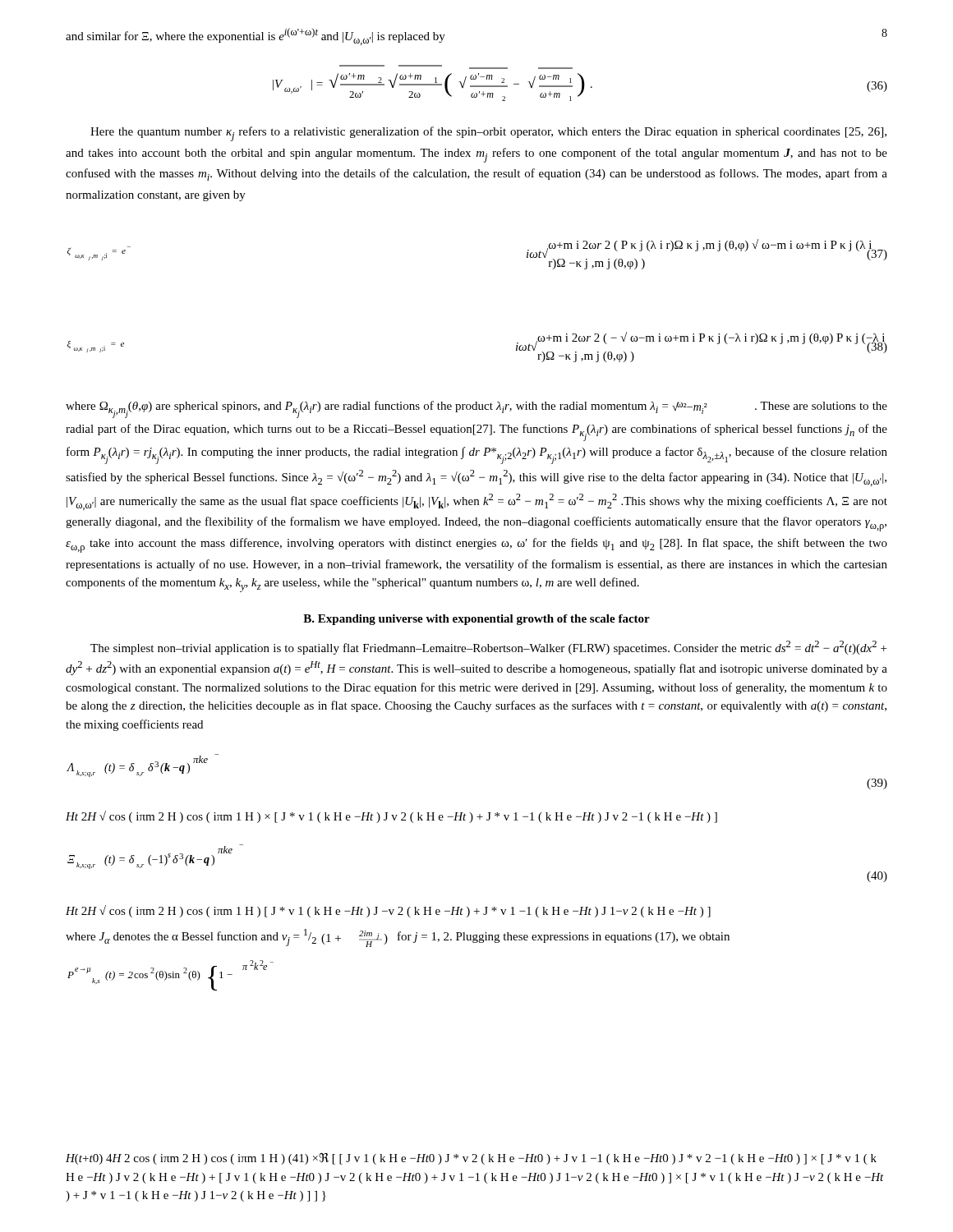Image resolution: width=953 pixels, height=1232 pixels.
Task: Point to the block beginning "Here the quantum number"
Action: tap(476, 163)
